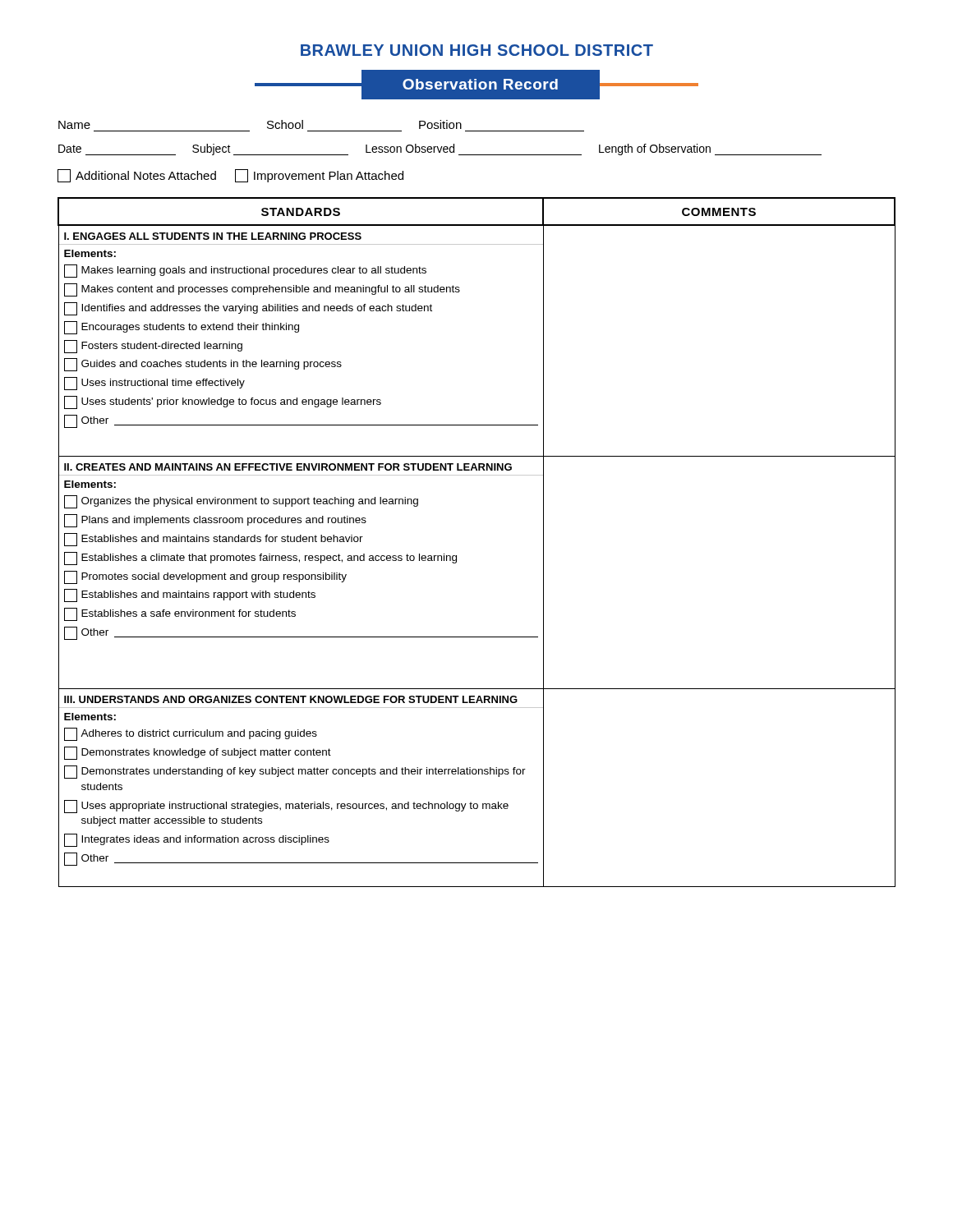Point to the block beginning "Date Subject Lesson"

[x=439, y=147]
